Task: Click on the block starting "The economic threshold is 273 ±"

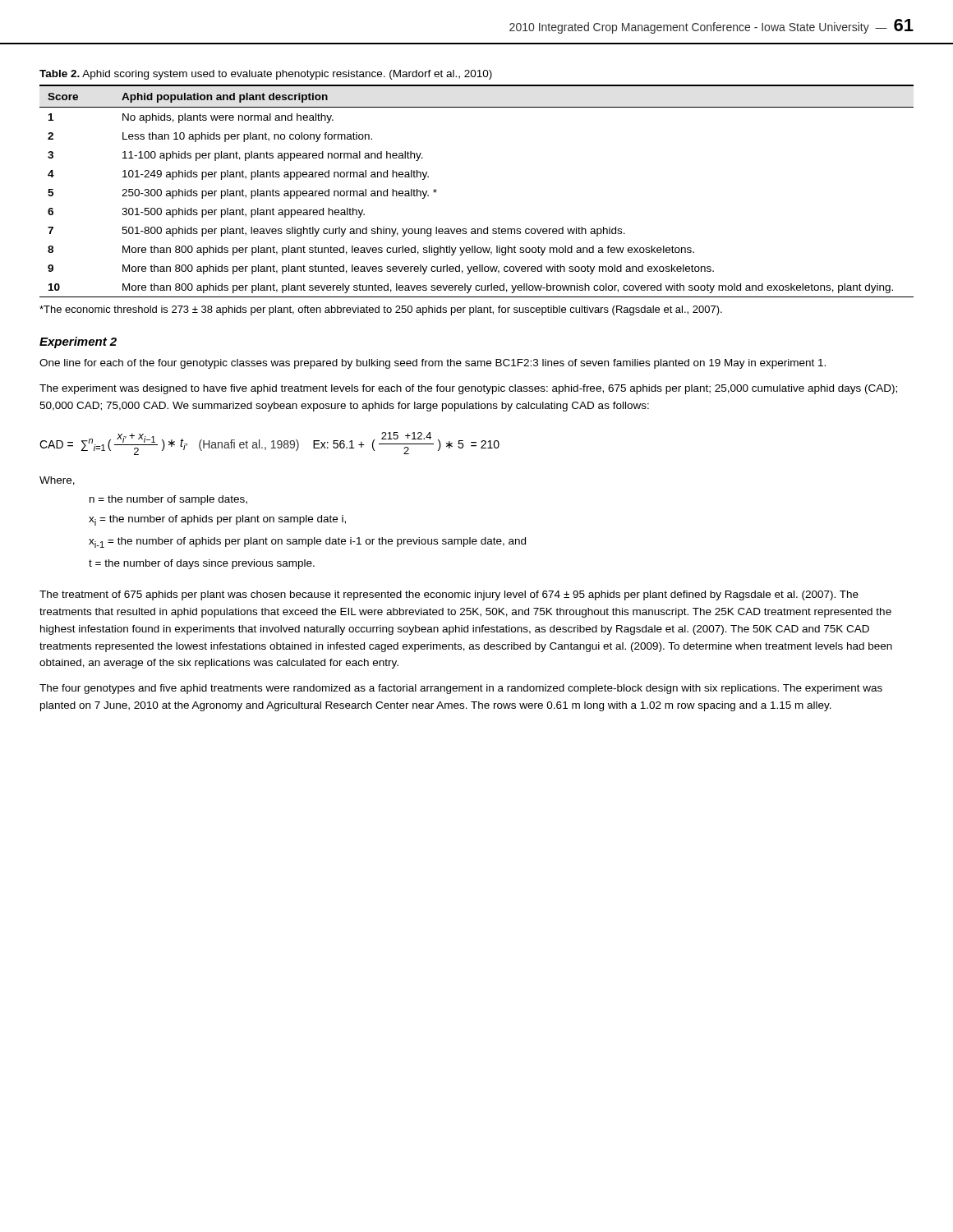Action: (381, 309)
